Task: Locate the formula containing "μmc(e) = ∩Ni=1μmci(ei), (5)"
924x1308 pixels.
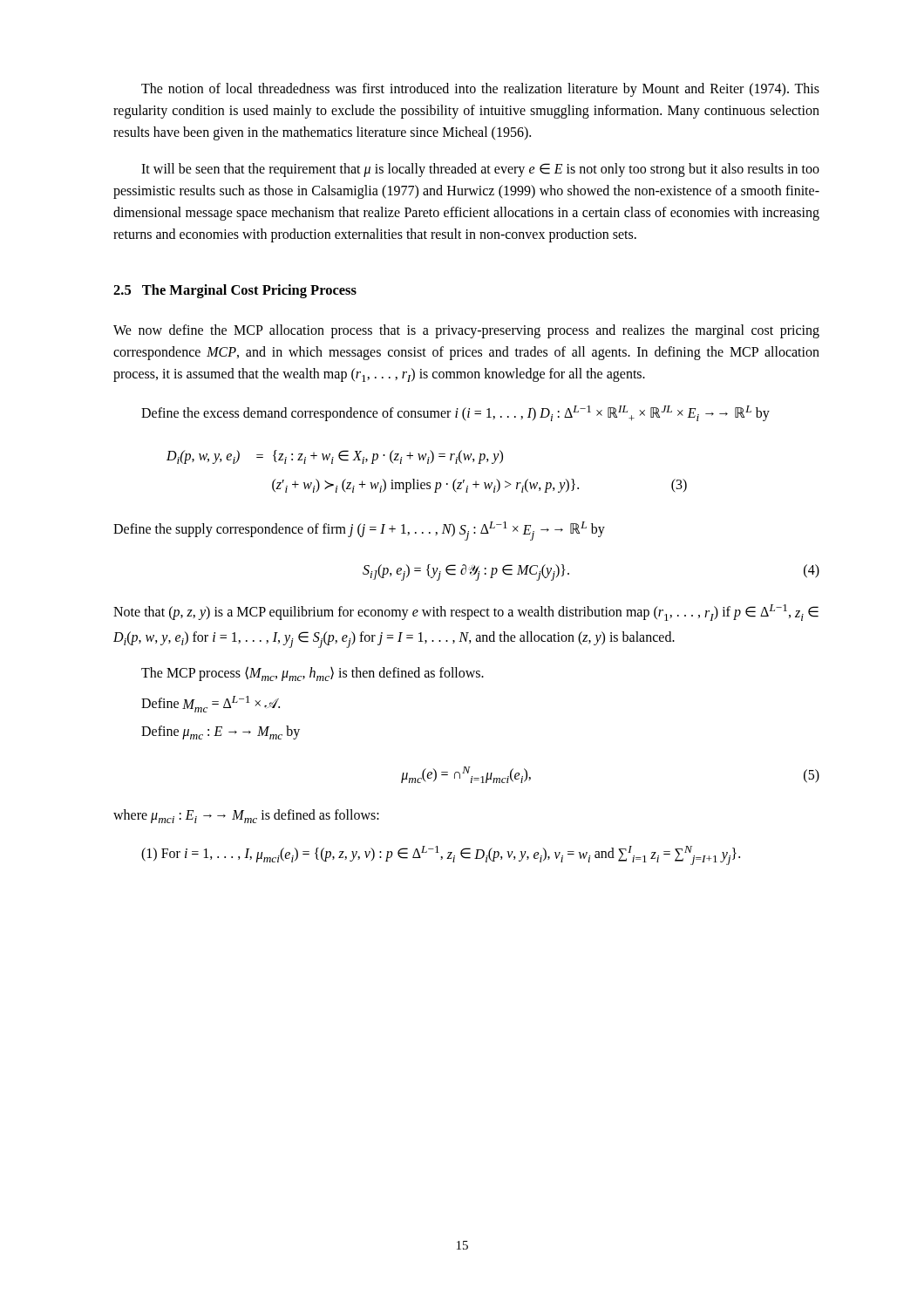Action: click(x=466, y=775)
